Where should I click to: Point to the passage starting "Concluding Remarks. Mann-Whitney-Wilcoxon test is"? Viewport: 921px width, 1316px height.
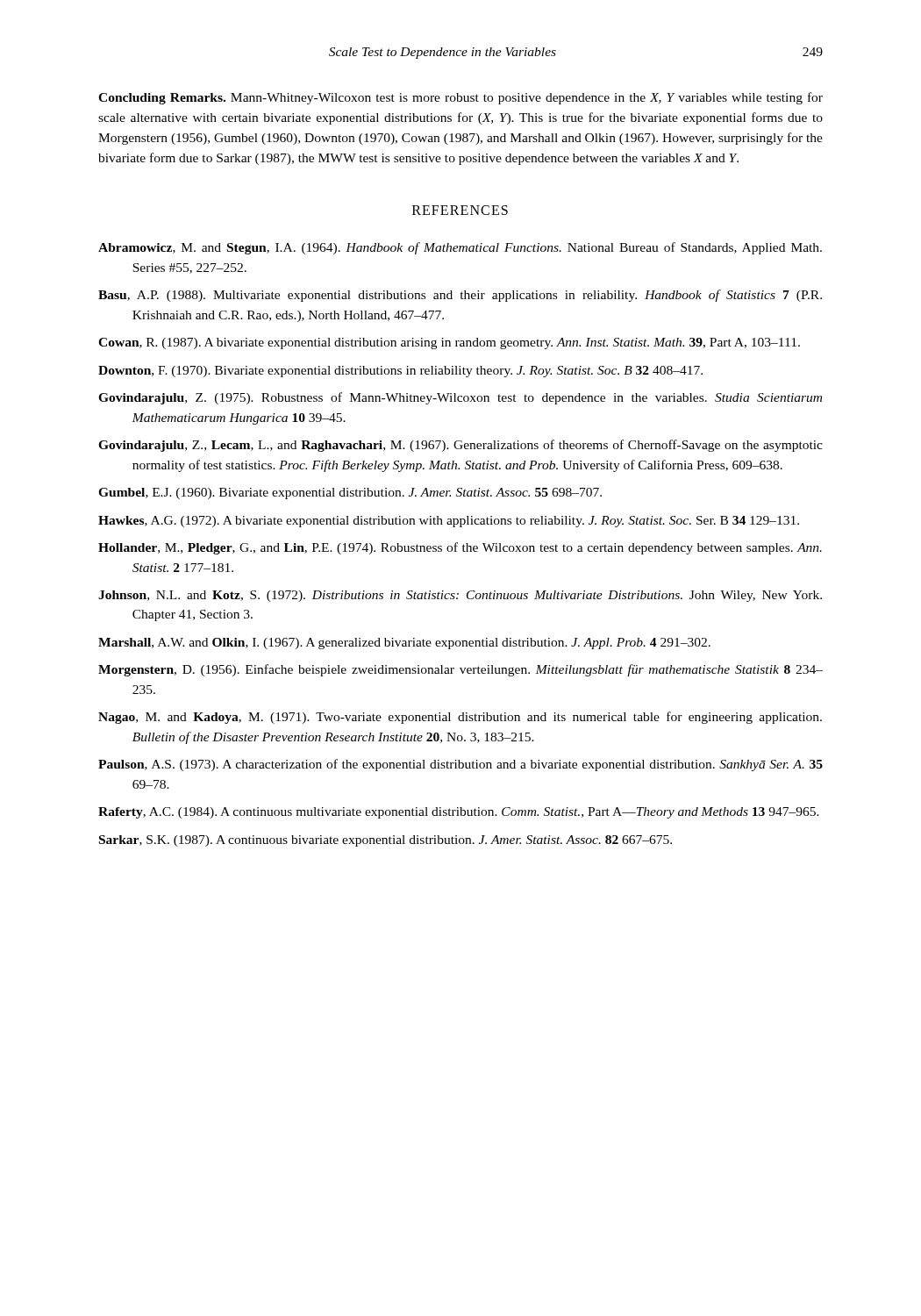point(460,128)
